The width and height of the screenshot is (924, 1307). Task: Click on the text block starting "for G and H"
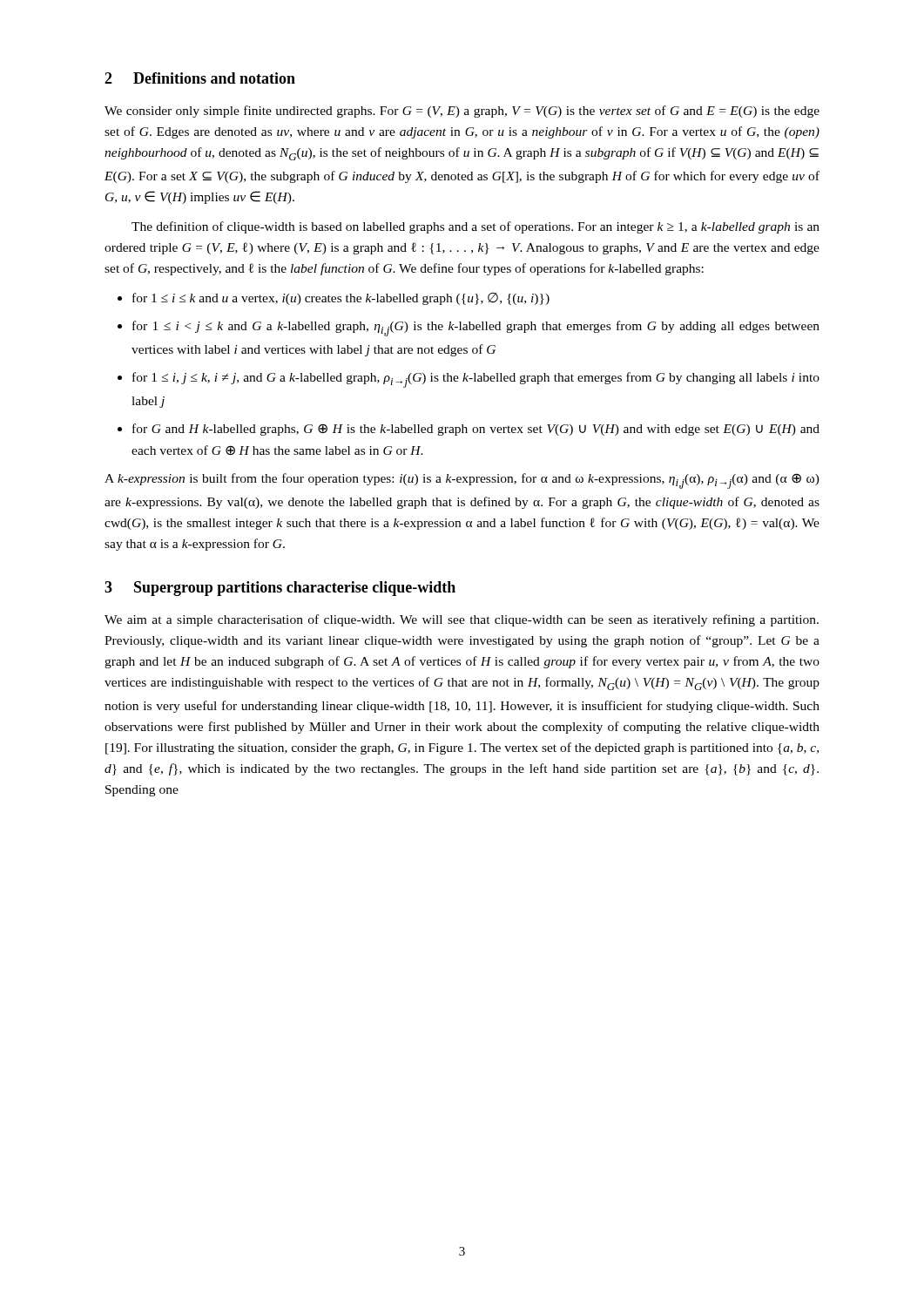tap(475, 440)
